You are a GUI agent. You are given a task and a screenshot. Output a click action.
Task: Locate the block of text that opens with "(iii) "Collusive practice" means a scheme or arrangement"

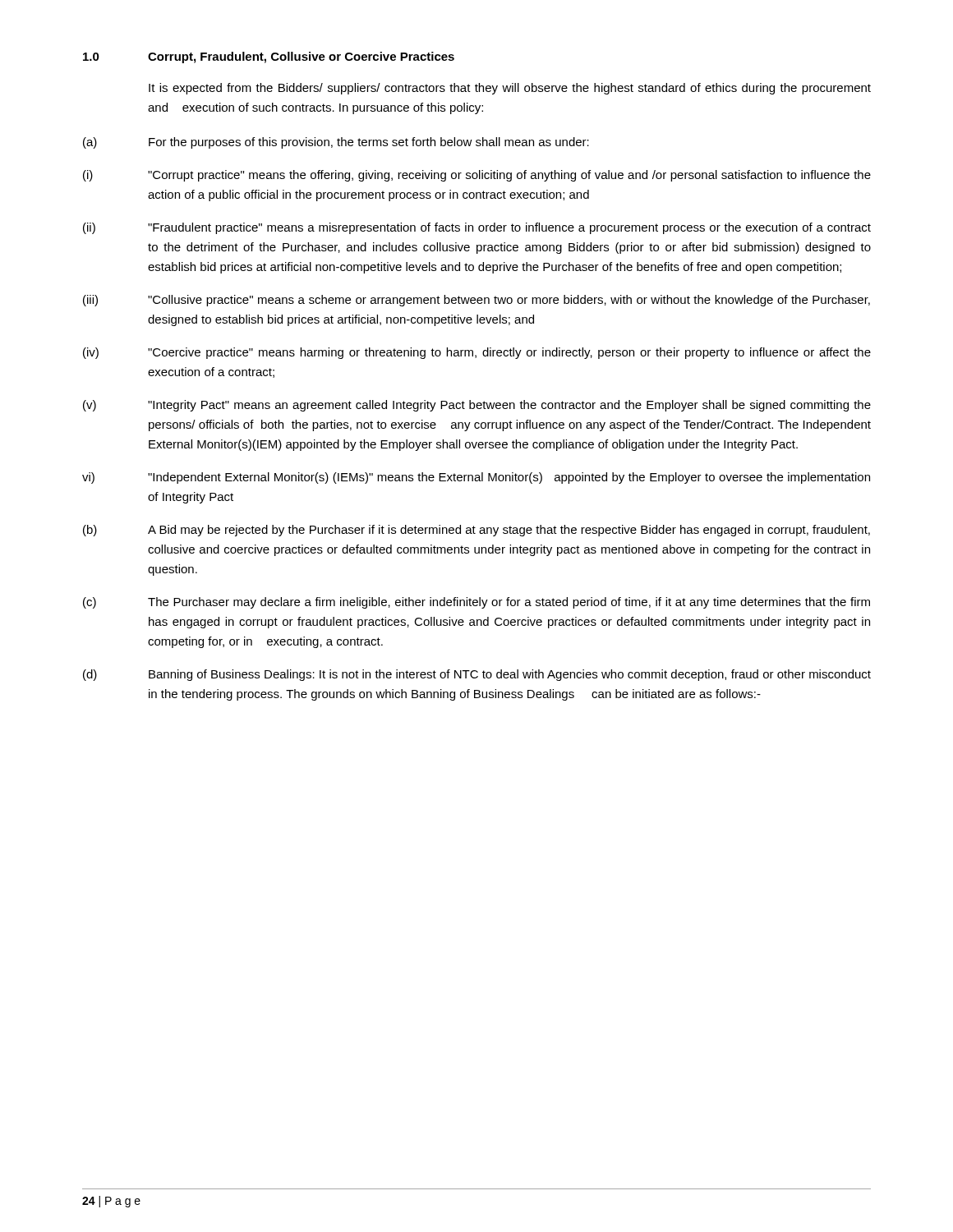(x=476, y=310)
